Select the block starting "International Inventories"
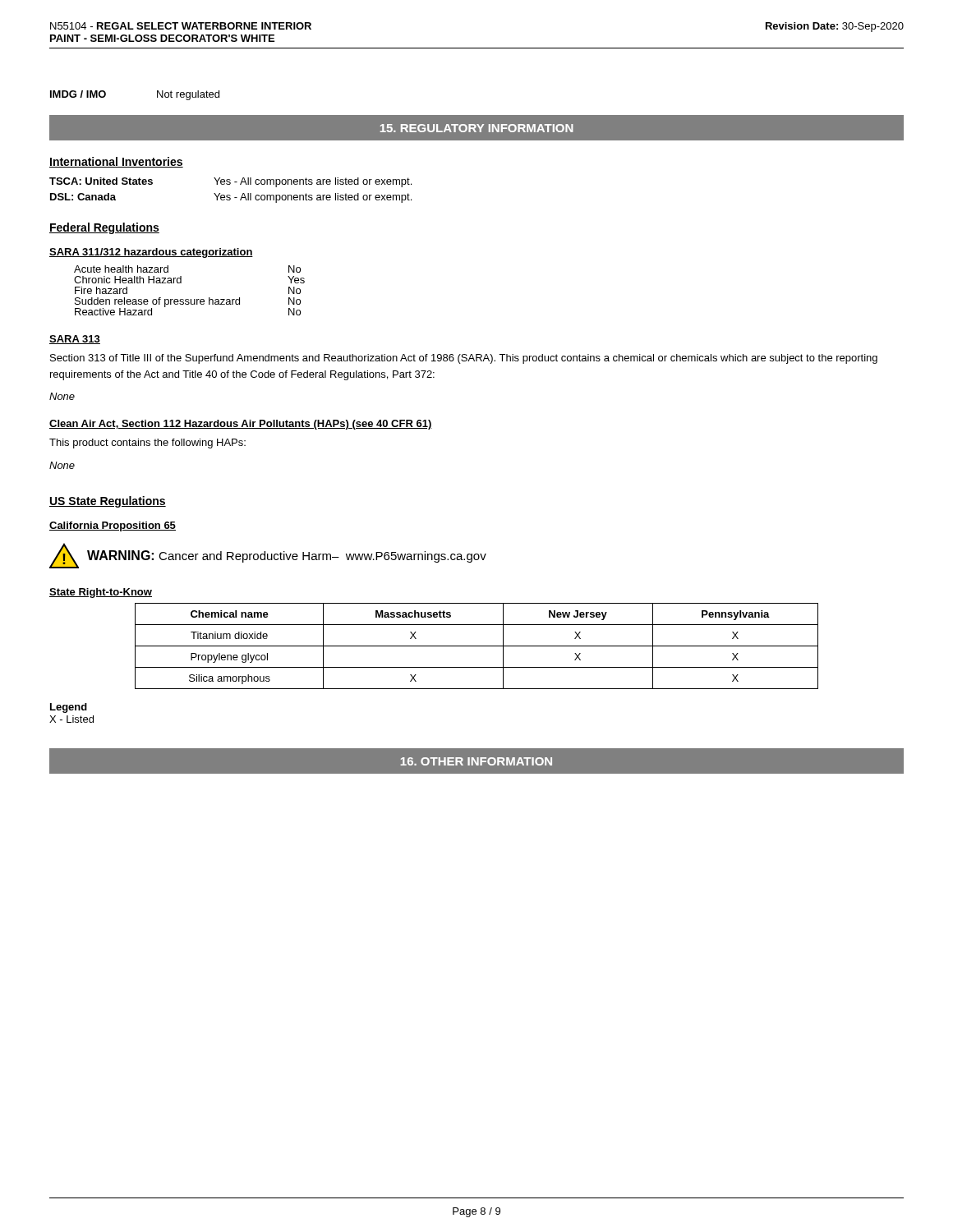Image resolution: width=953 pixels, height=1232 pixels. (x=116, y=162)
